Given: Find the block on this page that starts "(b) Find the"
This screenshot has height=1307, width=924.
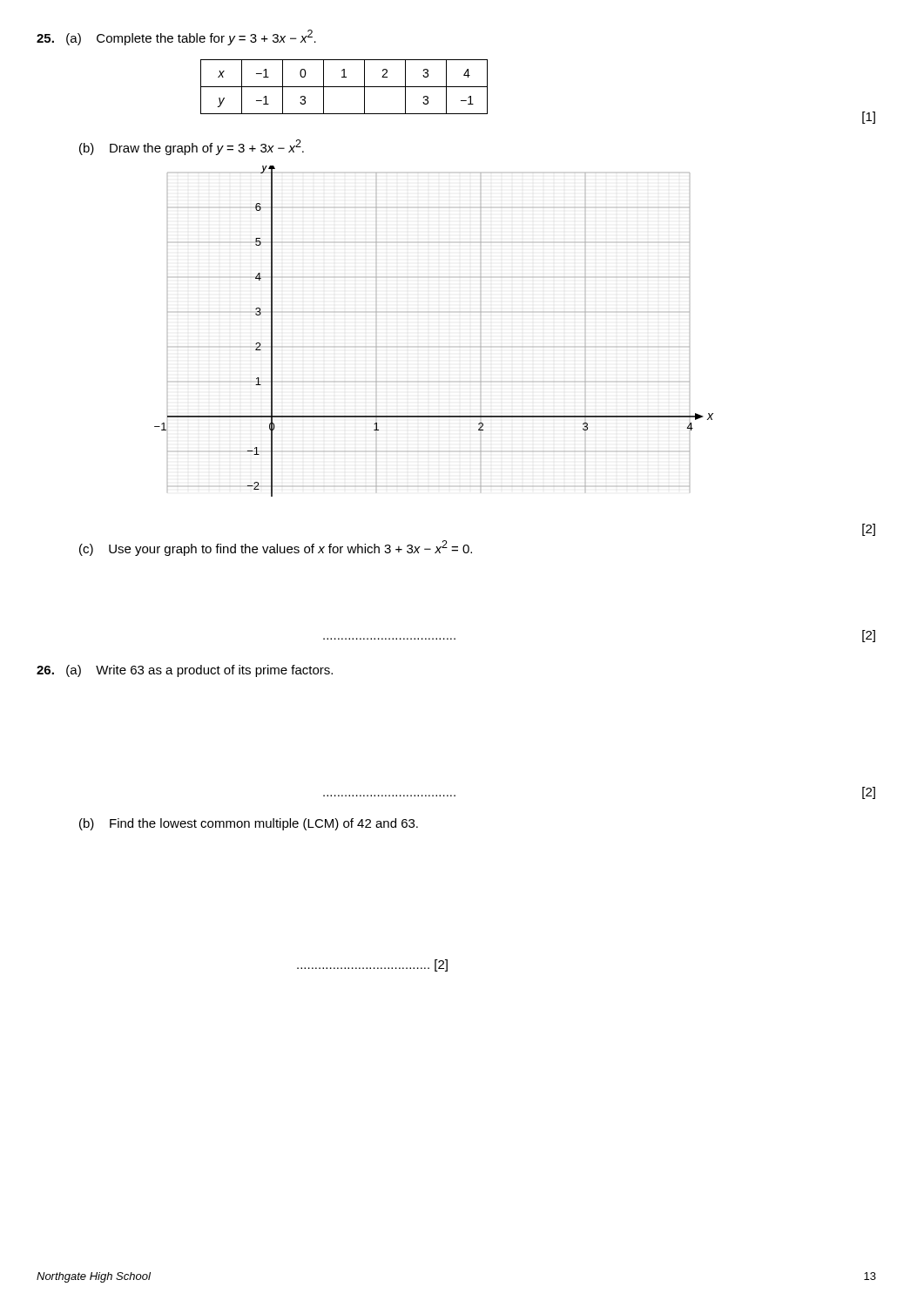Looking at the screenshot, I should (x=249, y=823).
